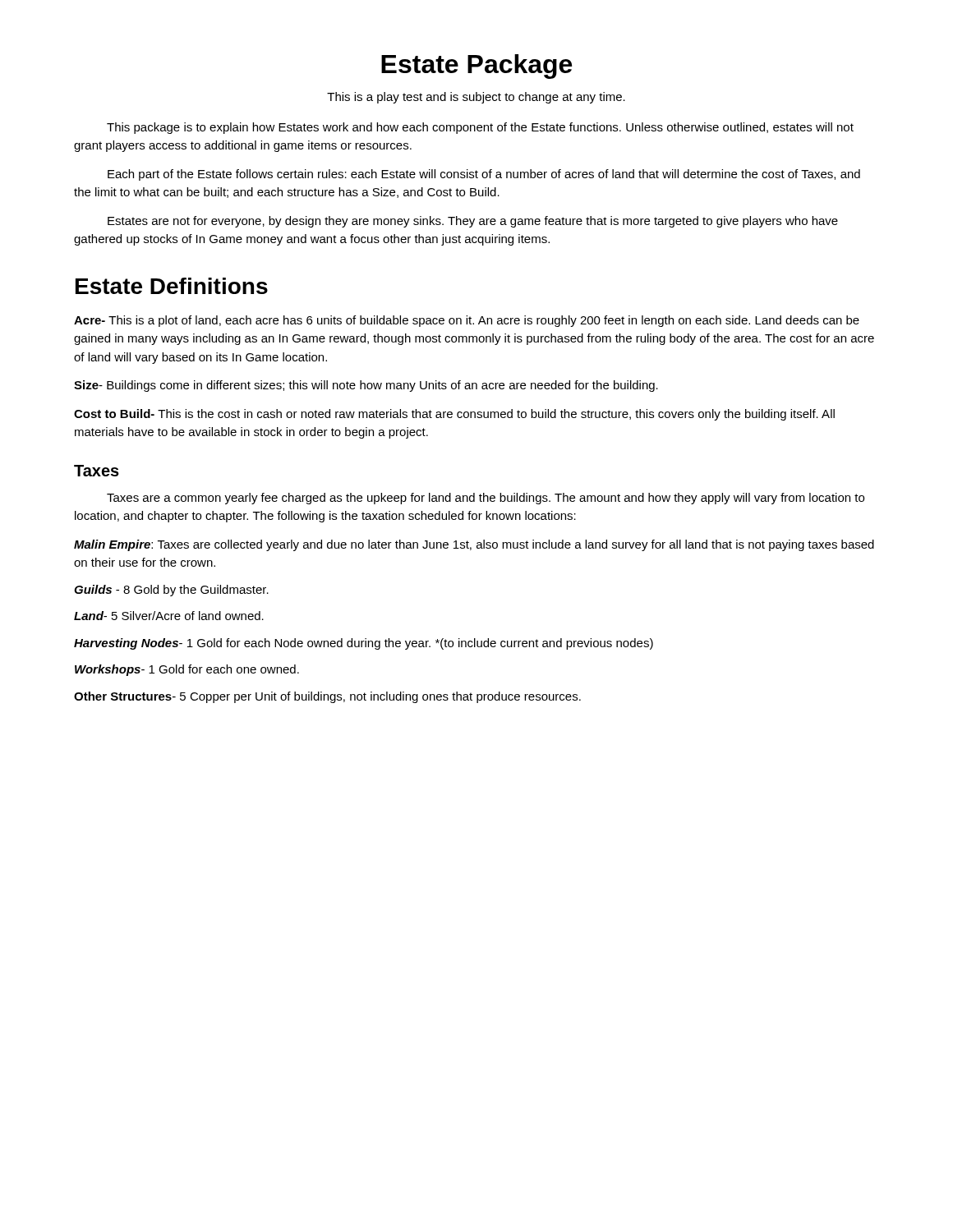The height and width of the screenshot is (1232, 953).
Task: Point to the block beginning "Guilds - 8 Gold by the"
Action: [x=172, y=589]
